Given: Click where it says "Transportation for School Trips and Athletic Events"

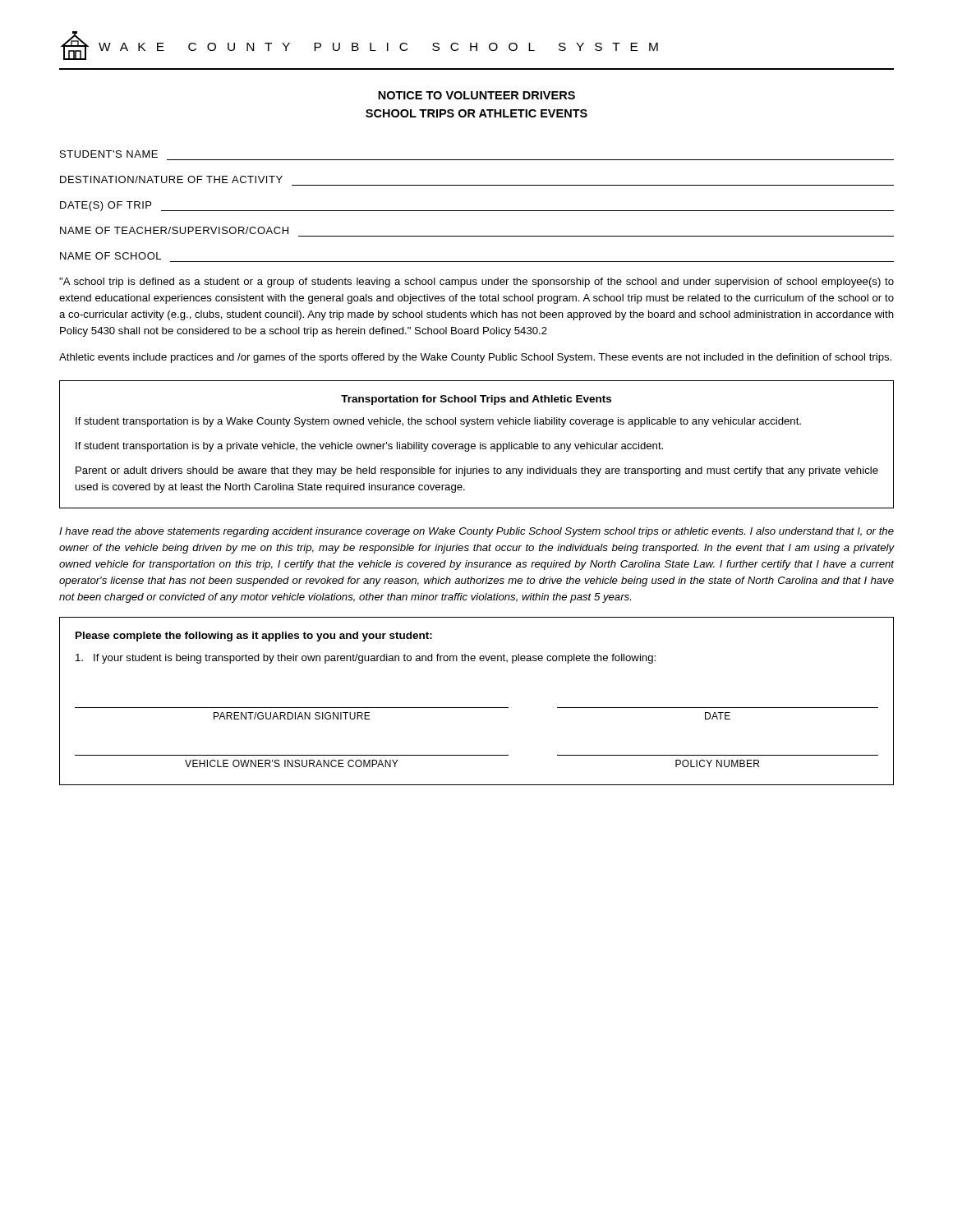Looking at the screenshot, I should tap(476, 399).
